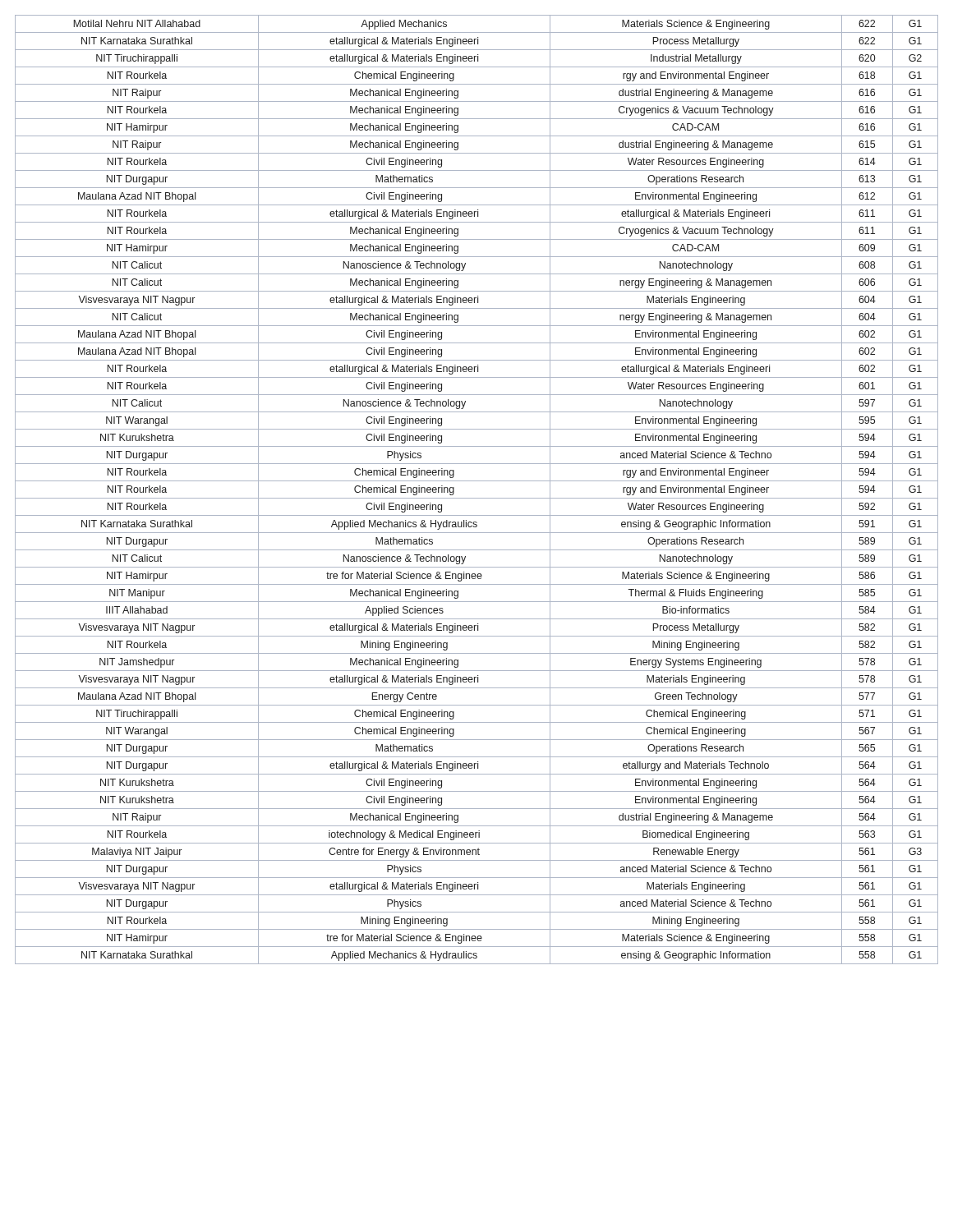953x1232 pixels.
Task: Select a table
Action: [x=476, y=616]
